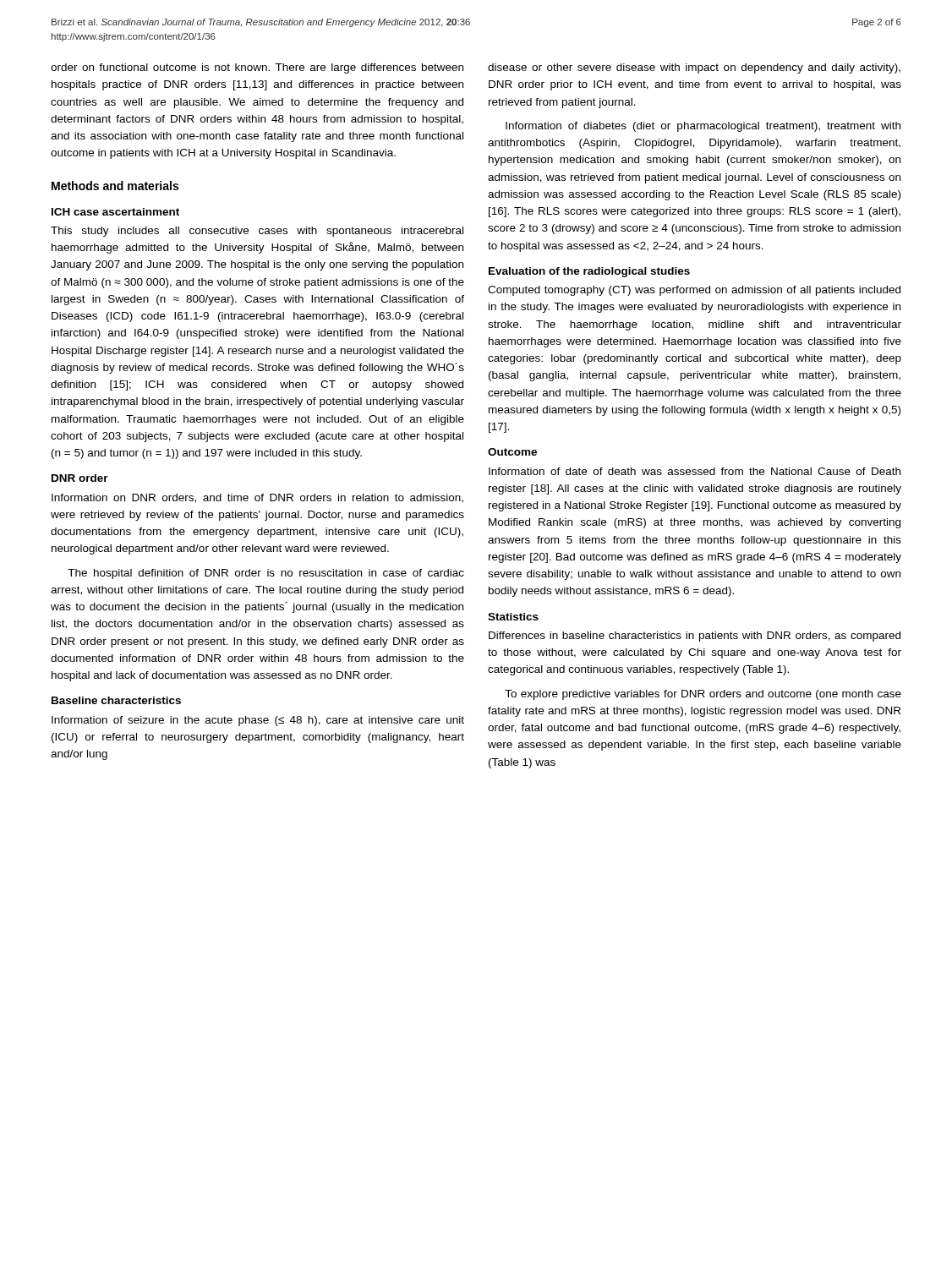Image resolution: width=952 pixels, height=1268 pixels.
Task: Locate the block of text that opens with "This study includes all consecutive cases with"
Action: point(257,342)
